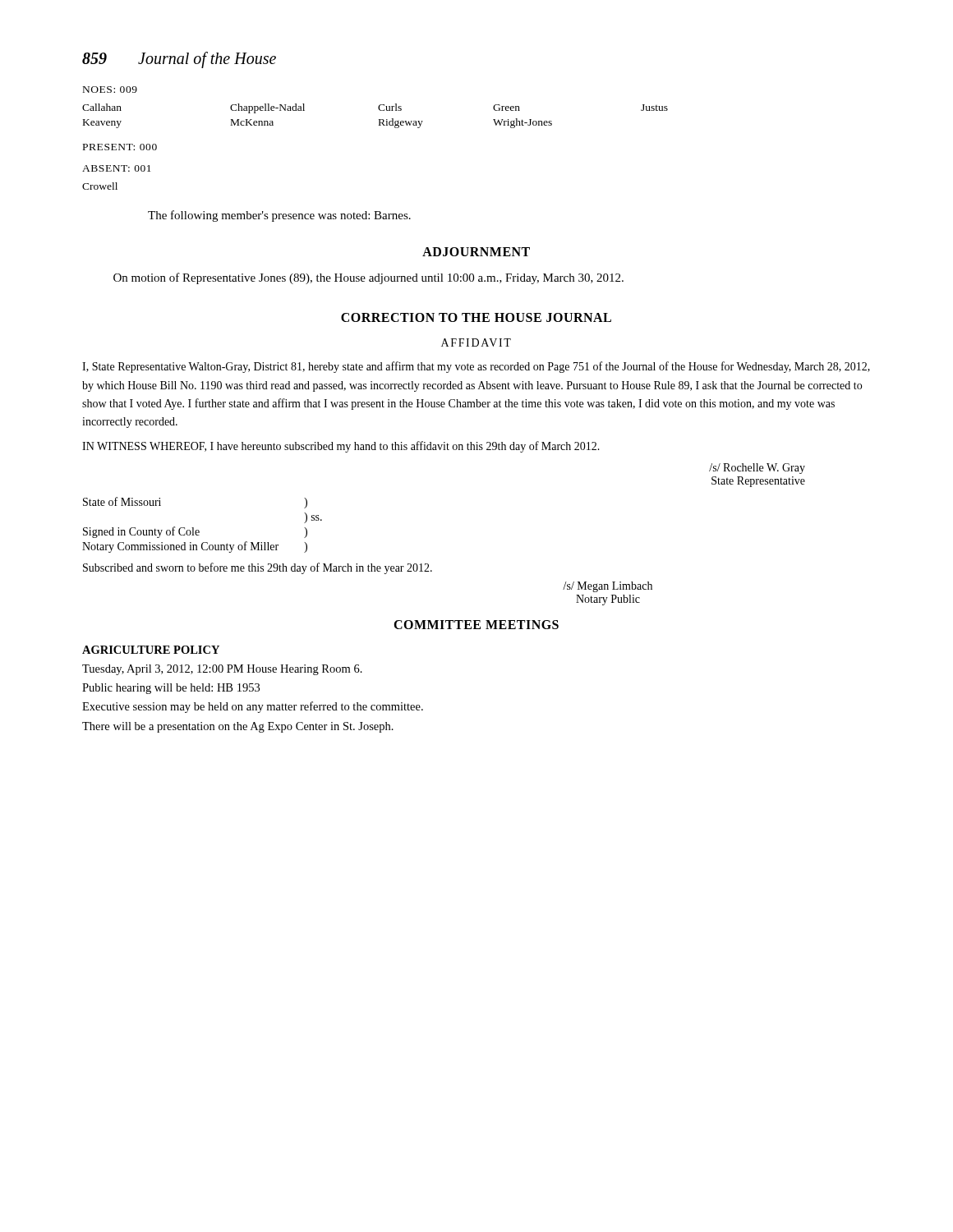The image size is (953, 1232).
Task: Find the section header with the text "CORRECTION TO THE"
Action: [x=476, y=318]
